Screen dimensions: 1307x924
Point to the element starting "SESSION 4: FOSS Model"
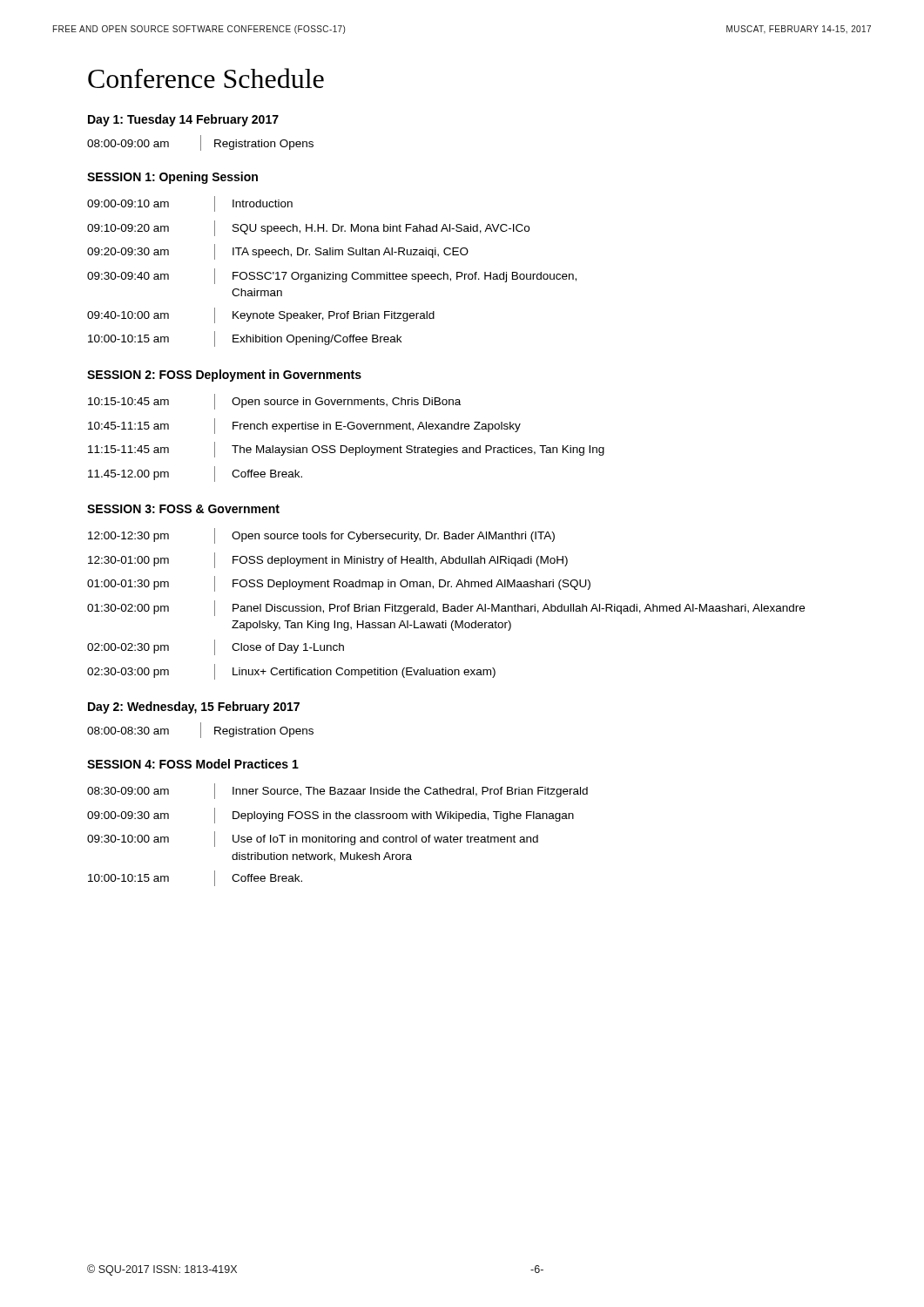pos(193,764)
